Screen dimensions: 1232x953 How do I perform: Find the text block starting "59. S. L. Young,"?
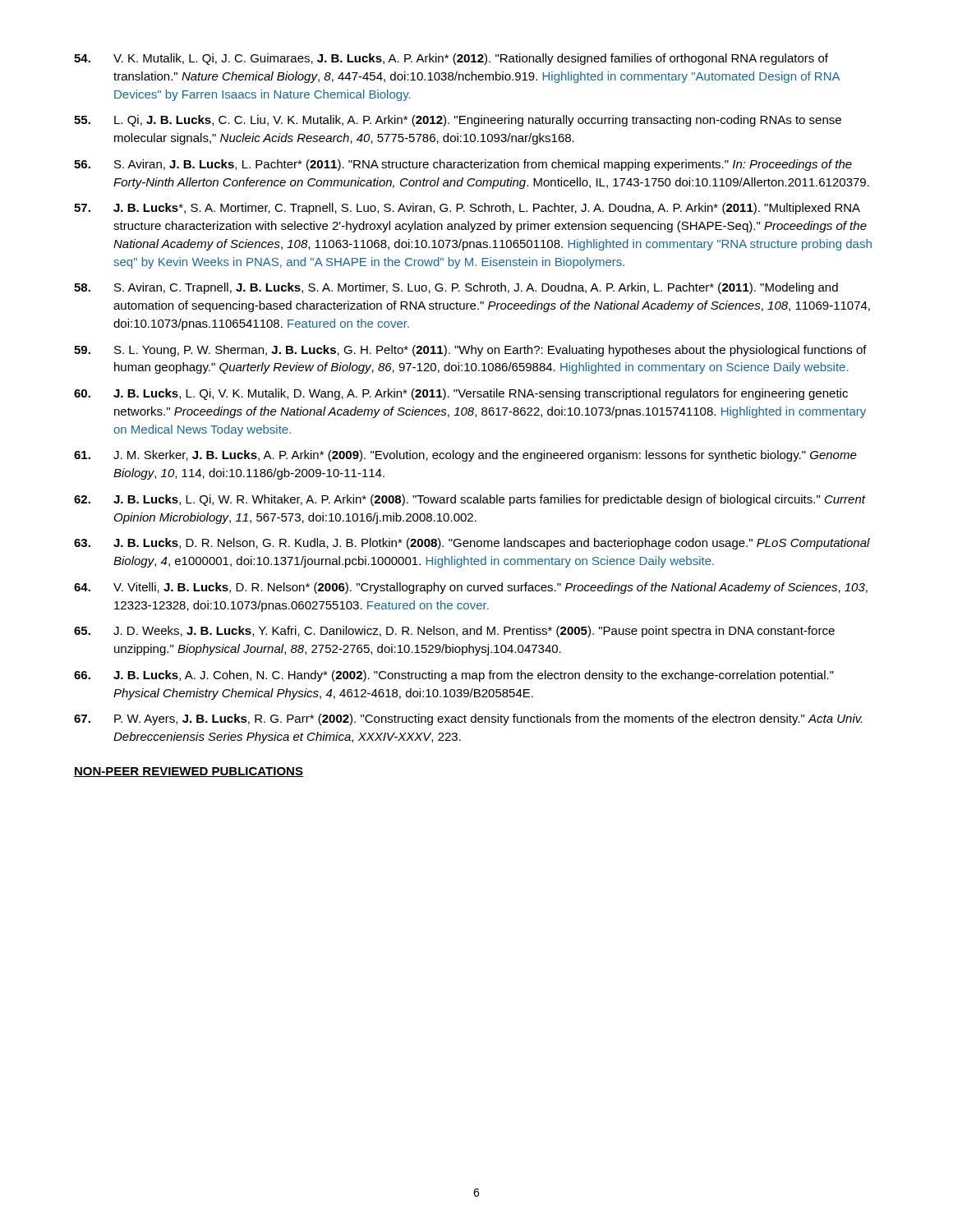(476, 358)
